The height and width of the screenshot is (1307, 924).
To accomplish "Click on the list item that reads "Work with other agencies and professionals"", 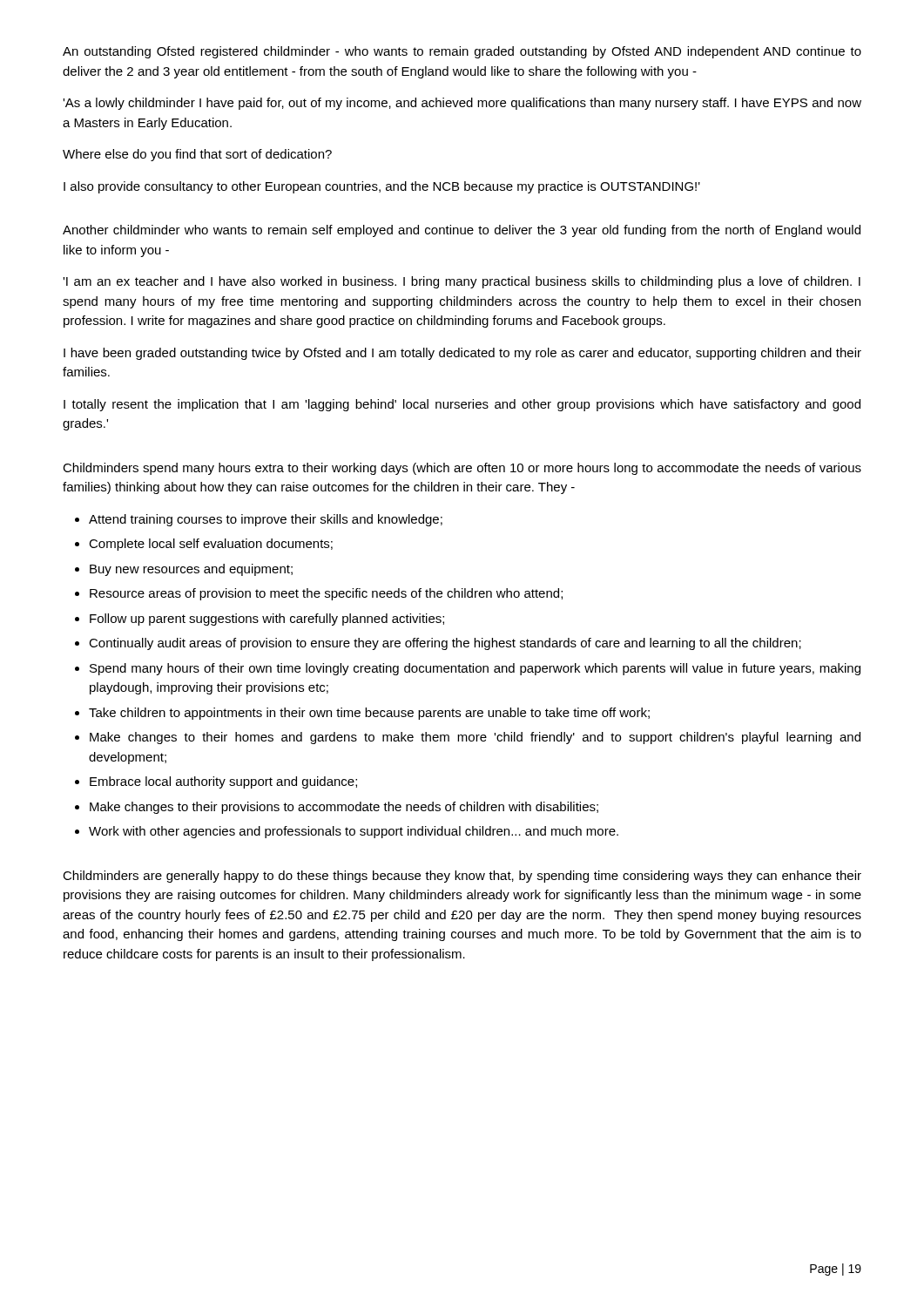I will (354, 831).
